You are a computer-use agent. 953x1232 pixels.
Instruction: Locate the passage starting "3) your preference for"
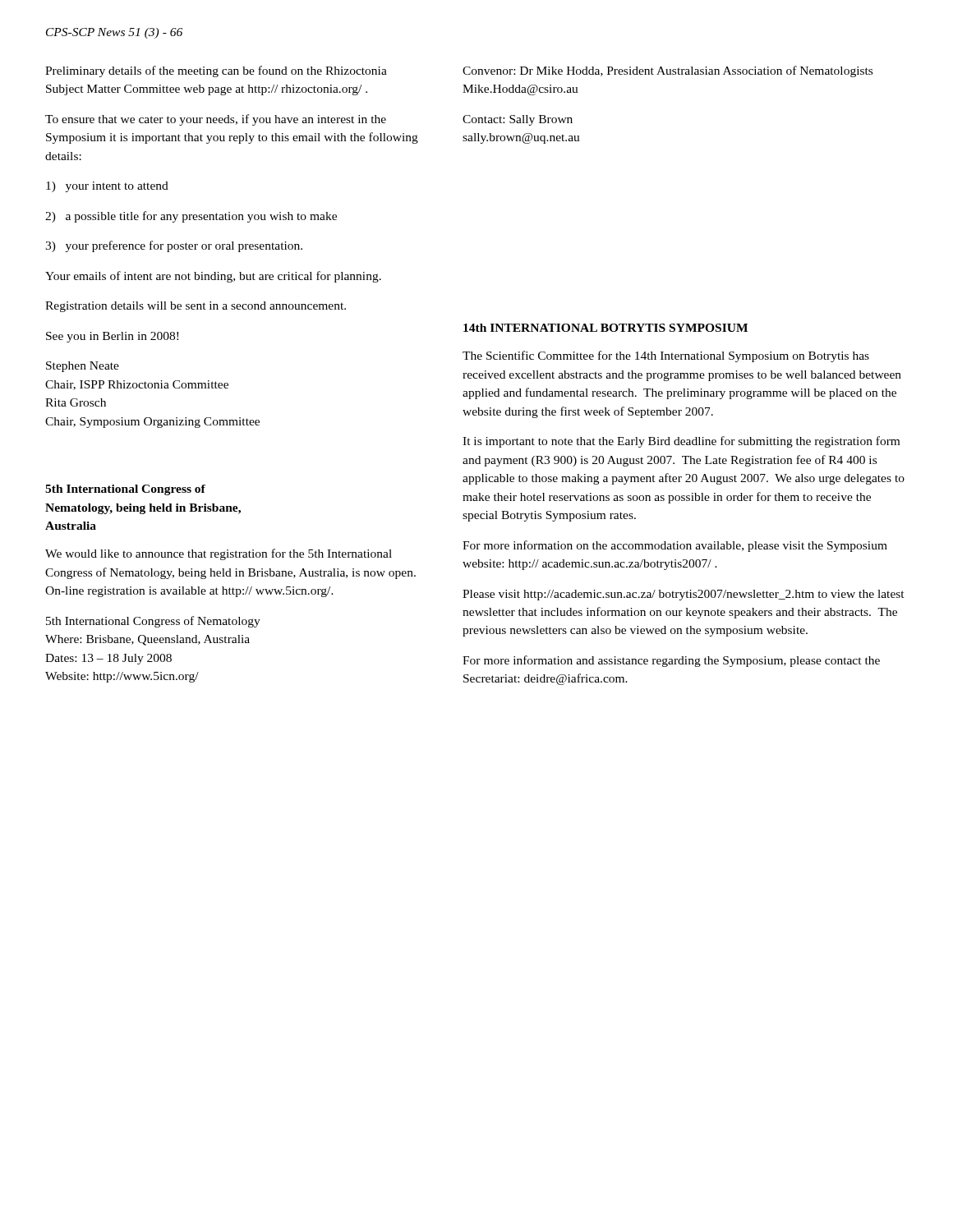[x=174, y=245]
